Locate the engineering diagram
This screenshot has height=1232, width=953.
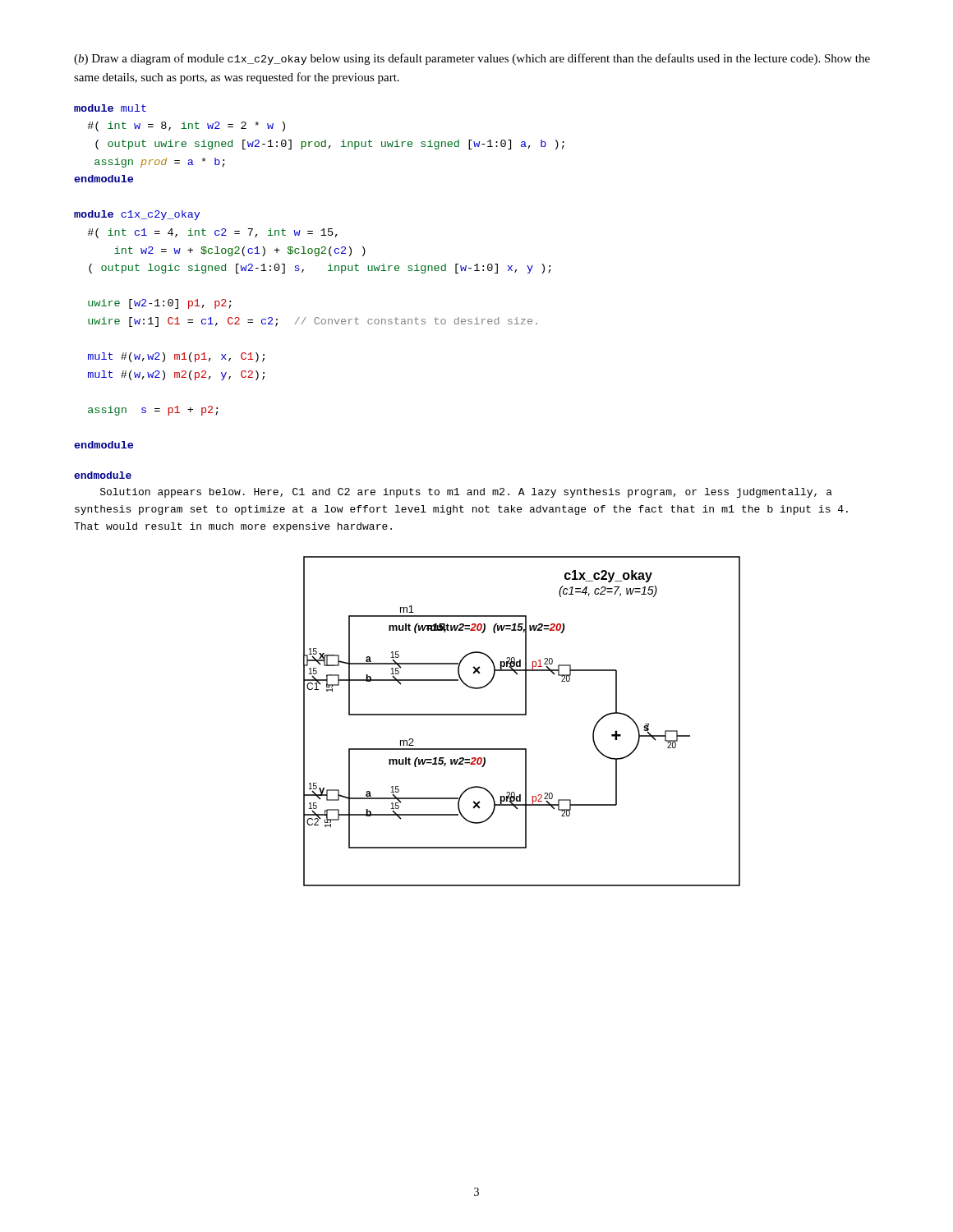(476, 723)
